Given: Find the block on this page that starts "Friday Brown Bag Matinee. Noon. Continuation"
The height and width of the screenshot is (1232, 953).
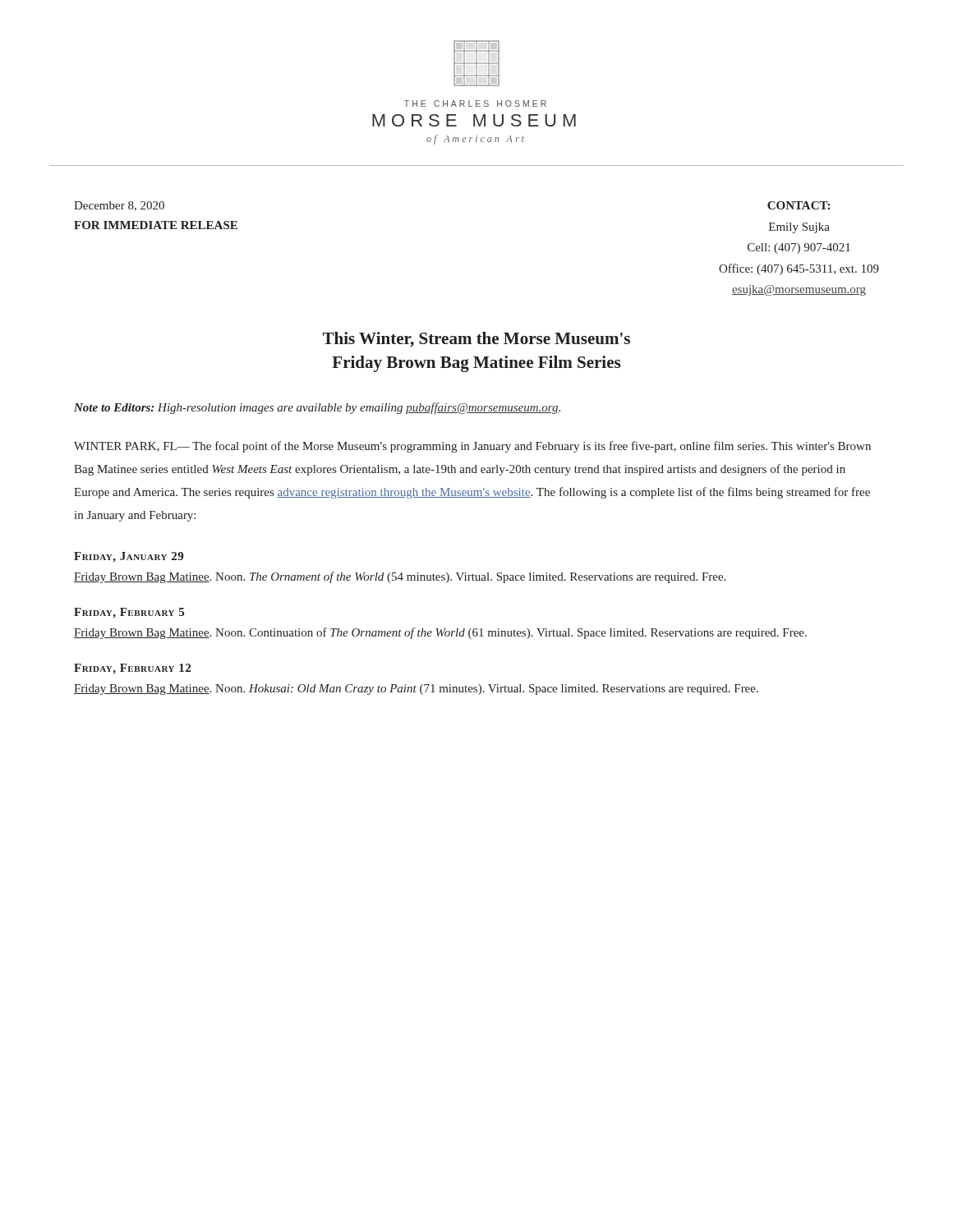Looking at the screenshot, I should click(441, 632).
